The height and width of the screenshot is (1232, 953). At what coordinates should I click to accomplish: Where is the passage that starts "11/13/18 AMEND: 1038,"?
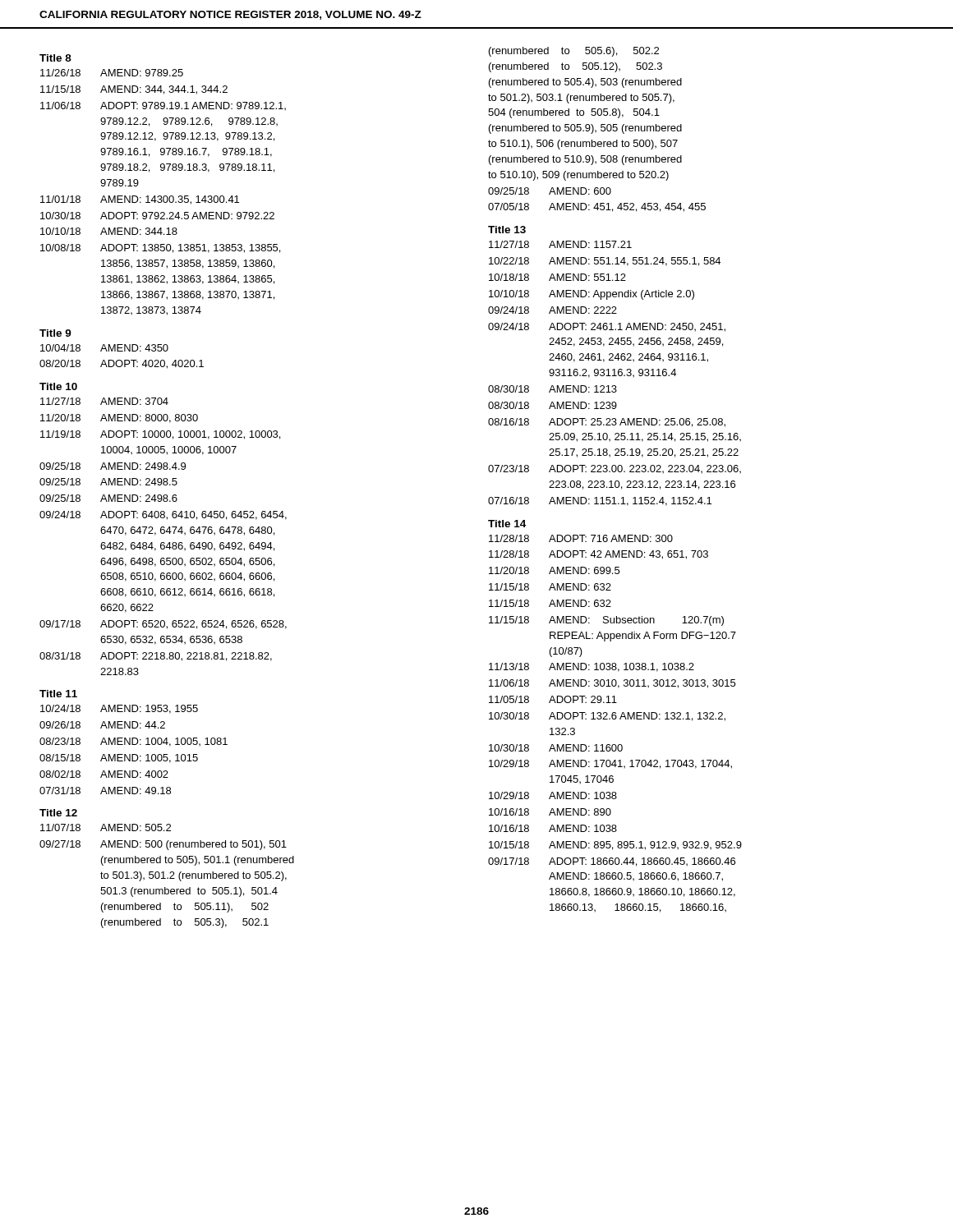pyautogui.click(x=698, y=668)
